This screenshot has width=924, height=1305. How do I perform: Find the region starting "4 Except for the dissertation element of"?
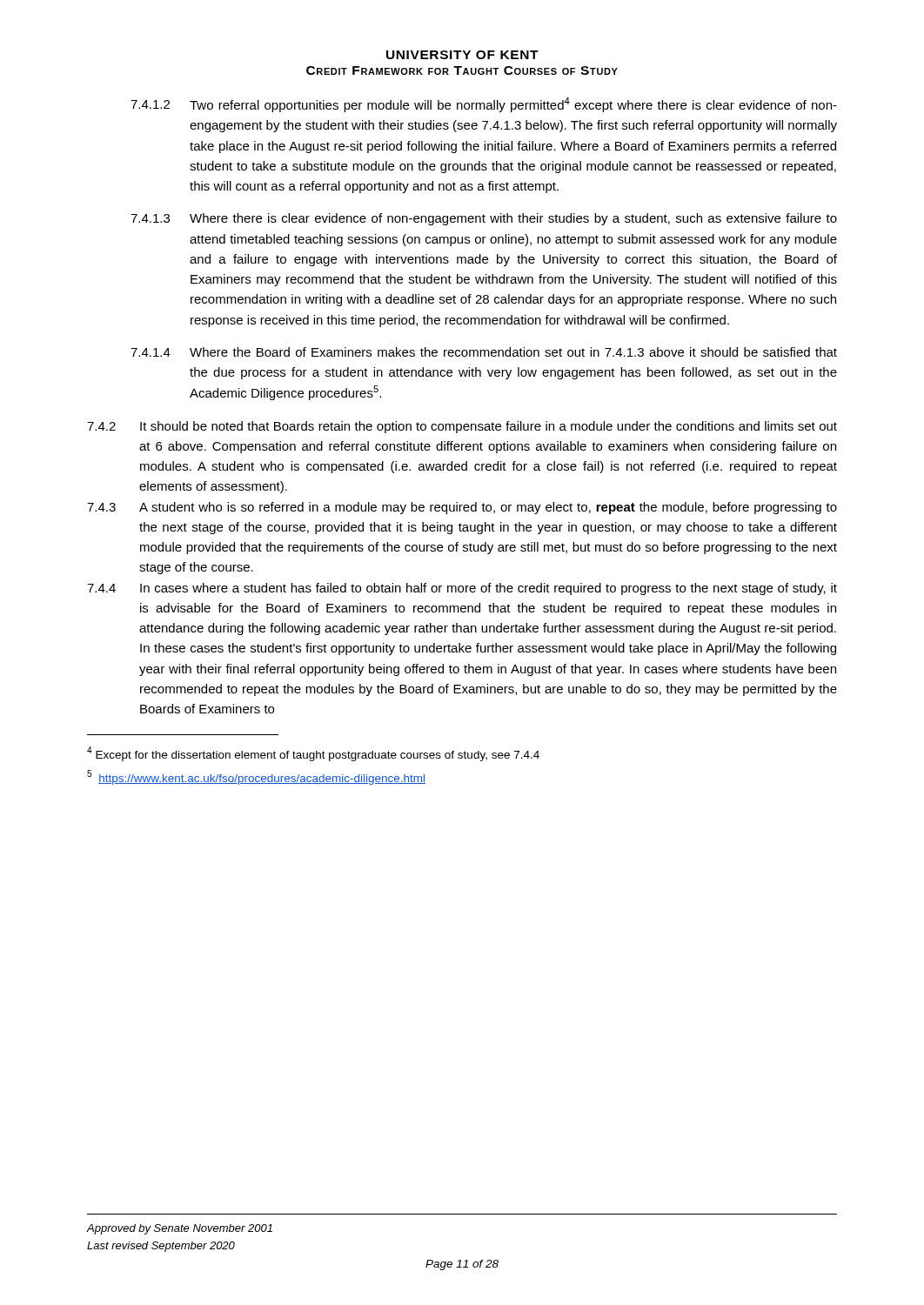313,753
